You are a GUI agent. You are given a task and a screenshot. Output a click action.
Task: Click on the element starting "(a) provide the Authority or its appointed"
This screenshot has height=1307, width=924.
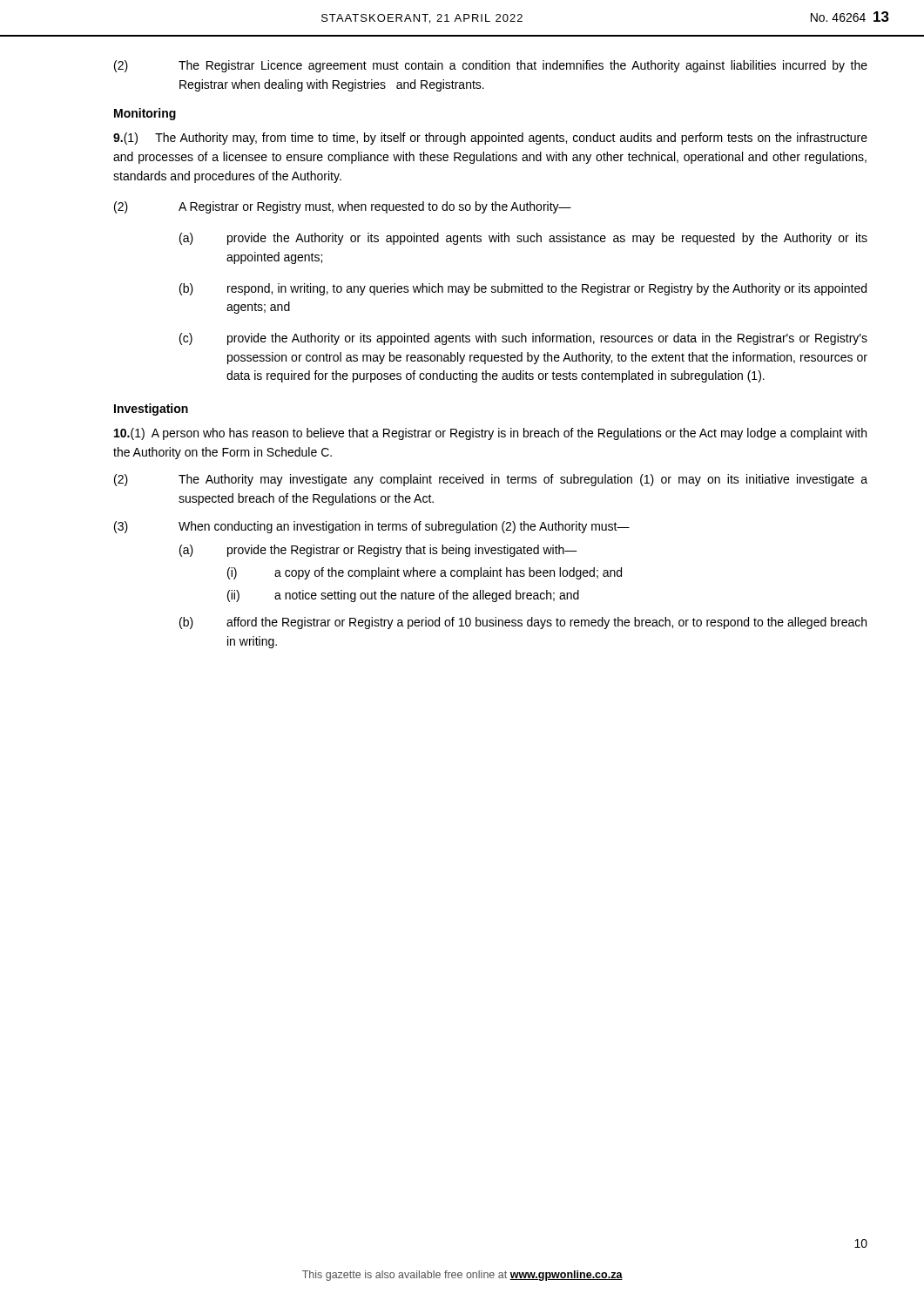tap(523, 248)
